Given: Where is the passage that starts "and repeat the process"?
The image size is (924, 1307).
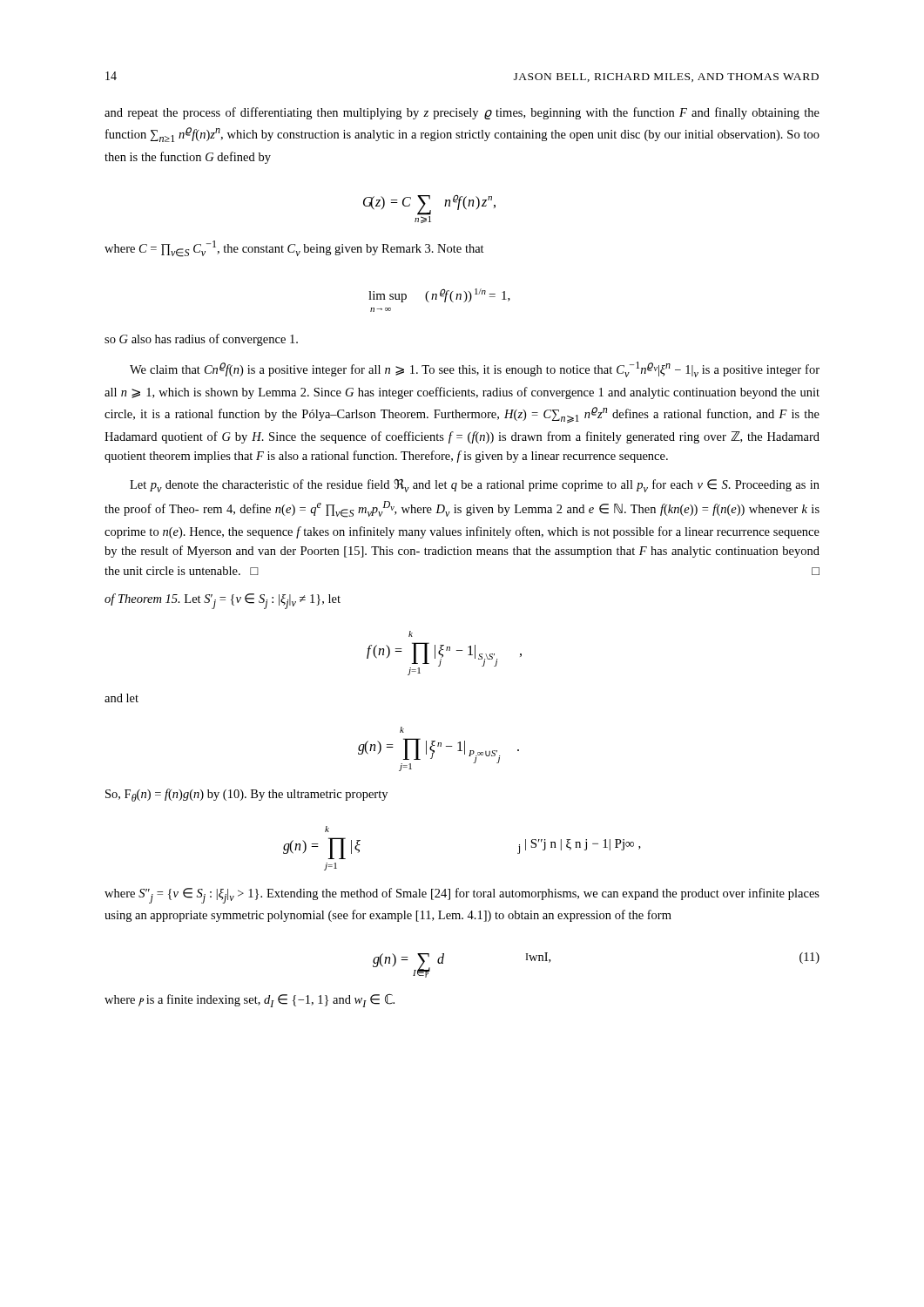Looking at the screenshot, I should tap(462, 135).
